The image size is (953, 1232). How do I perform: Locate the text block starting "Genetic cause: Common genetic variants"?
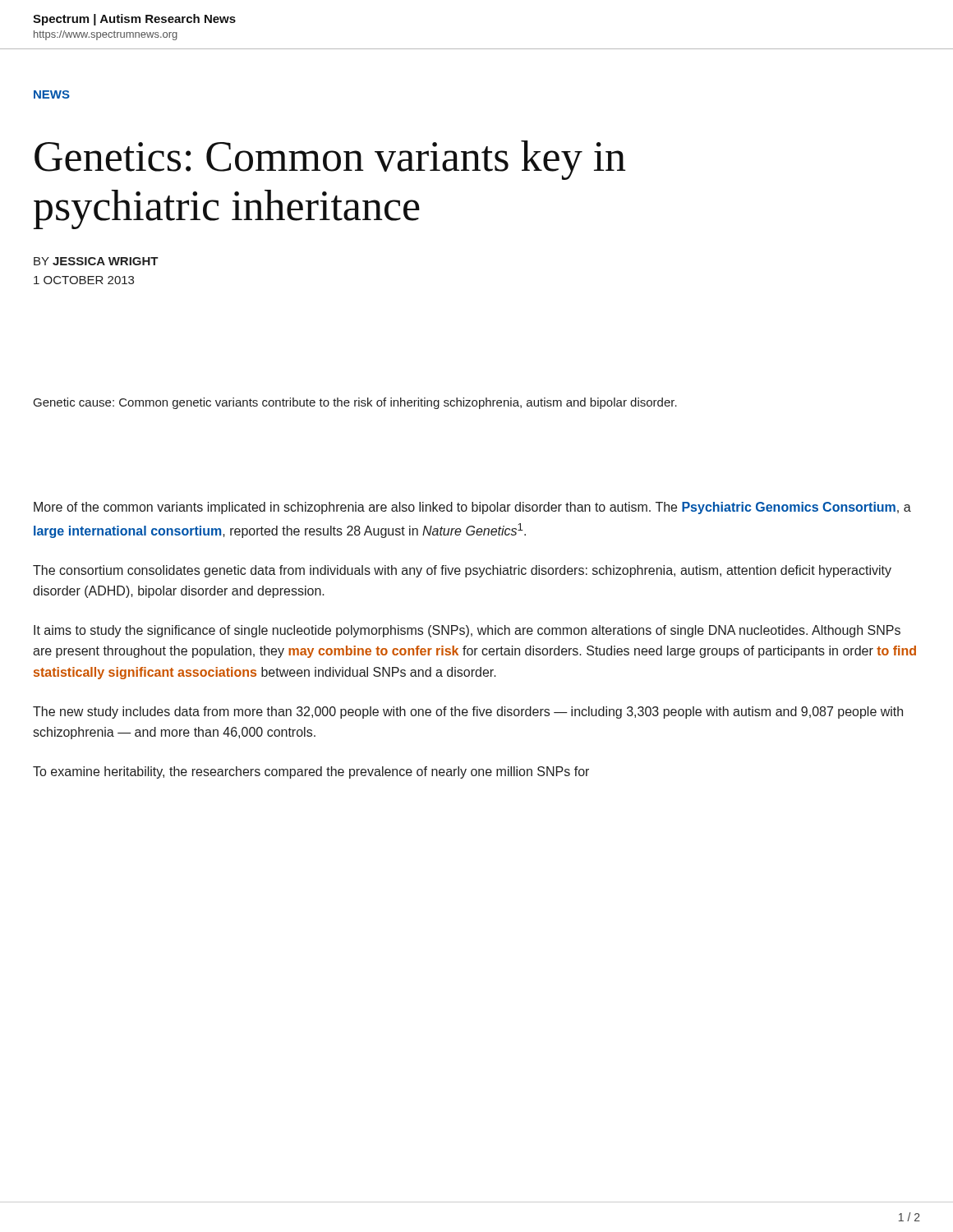pos(355,402)
